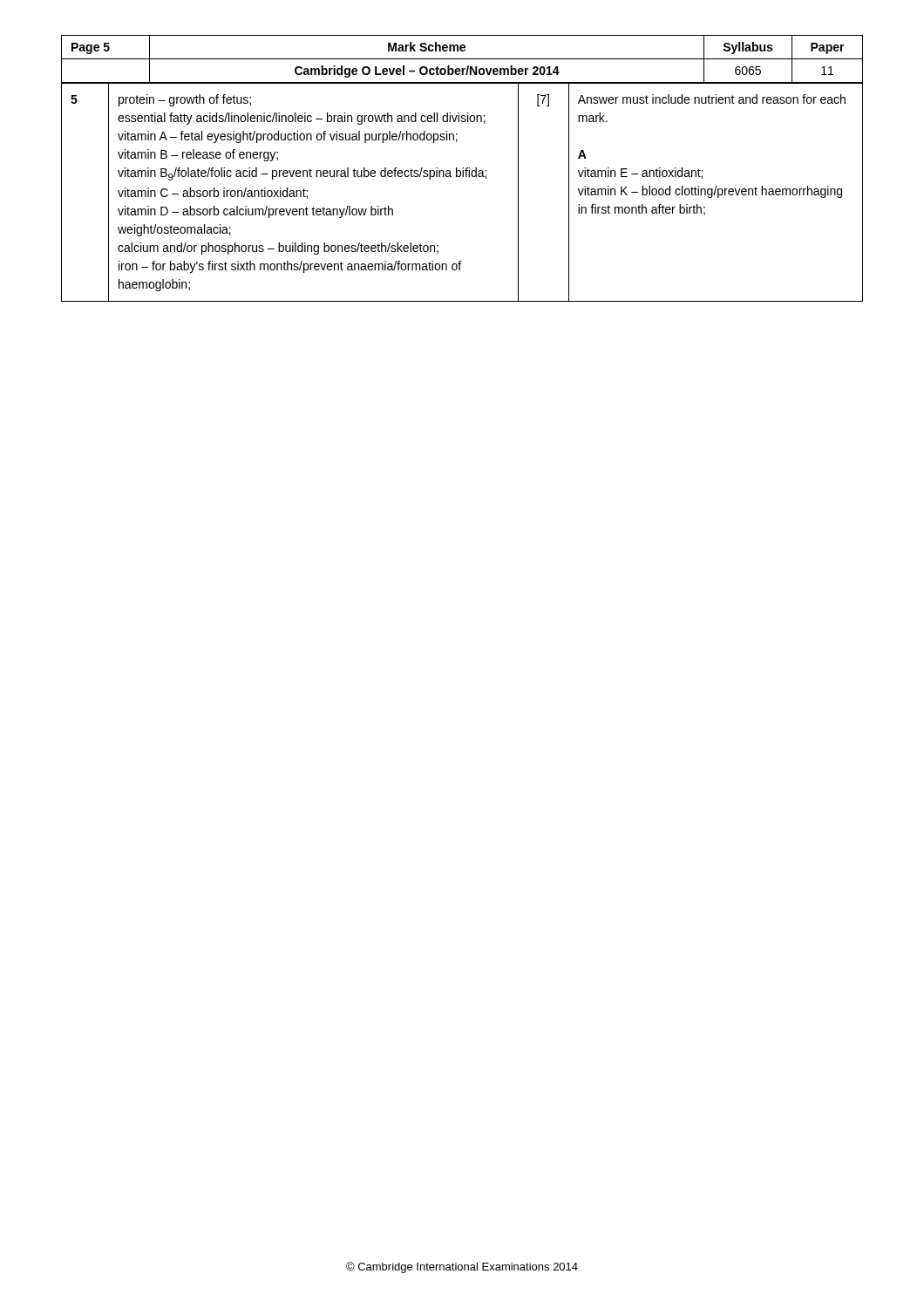The width and height of the screenshot is (924, 1308).
Task: Locate the table
Action: tap(462, 192)
